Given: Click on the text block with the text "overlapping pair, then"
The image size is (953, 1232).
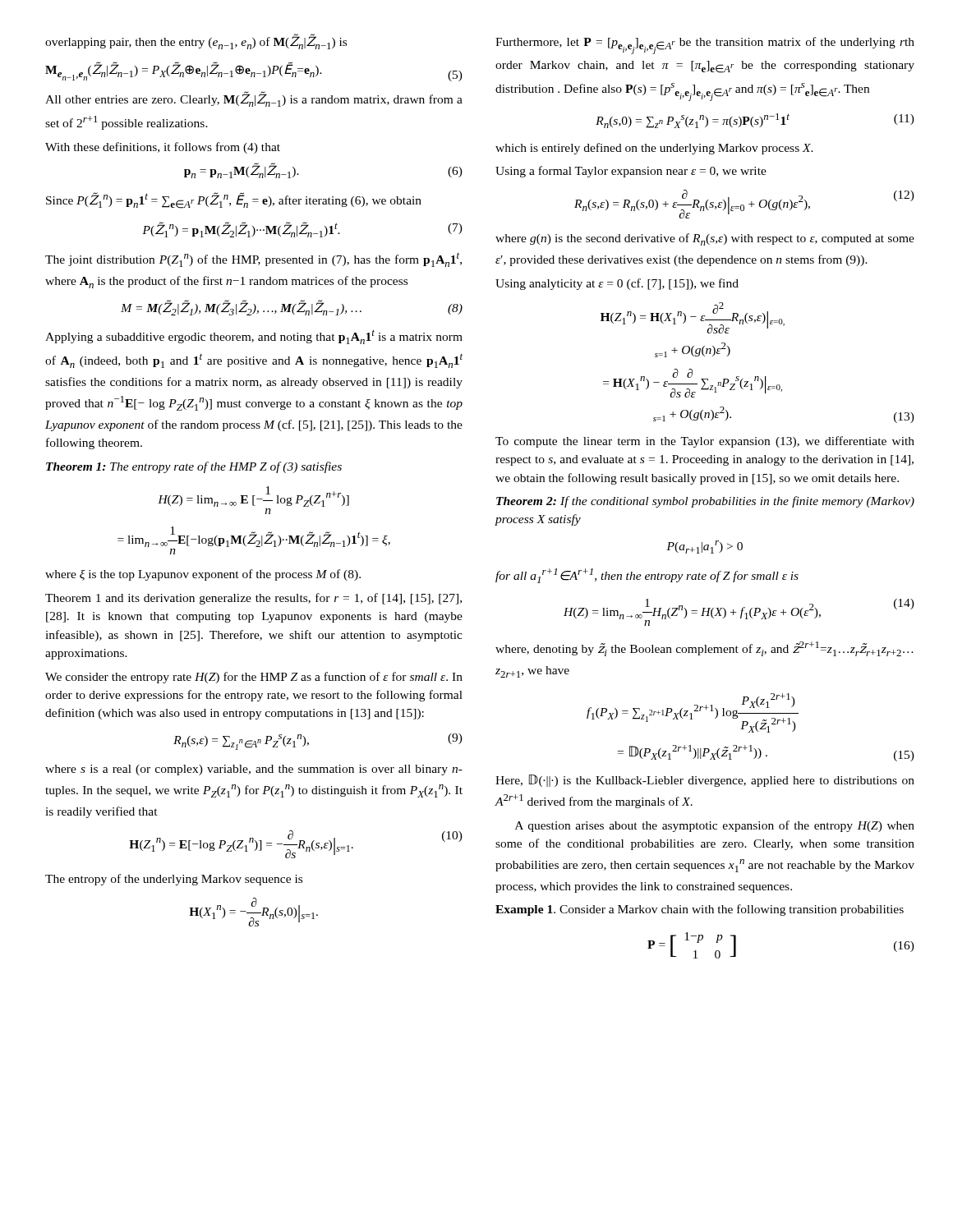Looking at the screenshot, I should [254, 43].
